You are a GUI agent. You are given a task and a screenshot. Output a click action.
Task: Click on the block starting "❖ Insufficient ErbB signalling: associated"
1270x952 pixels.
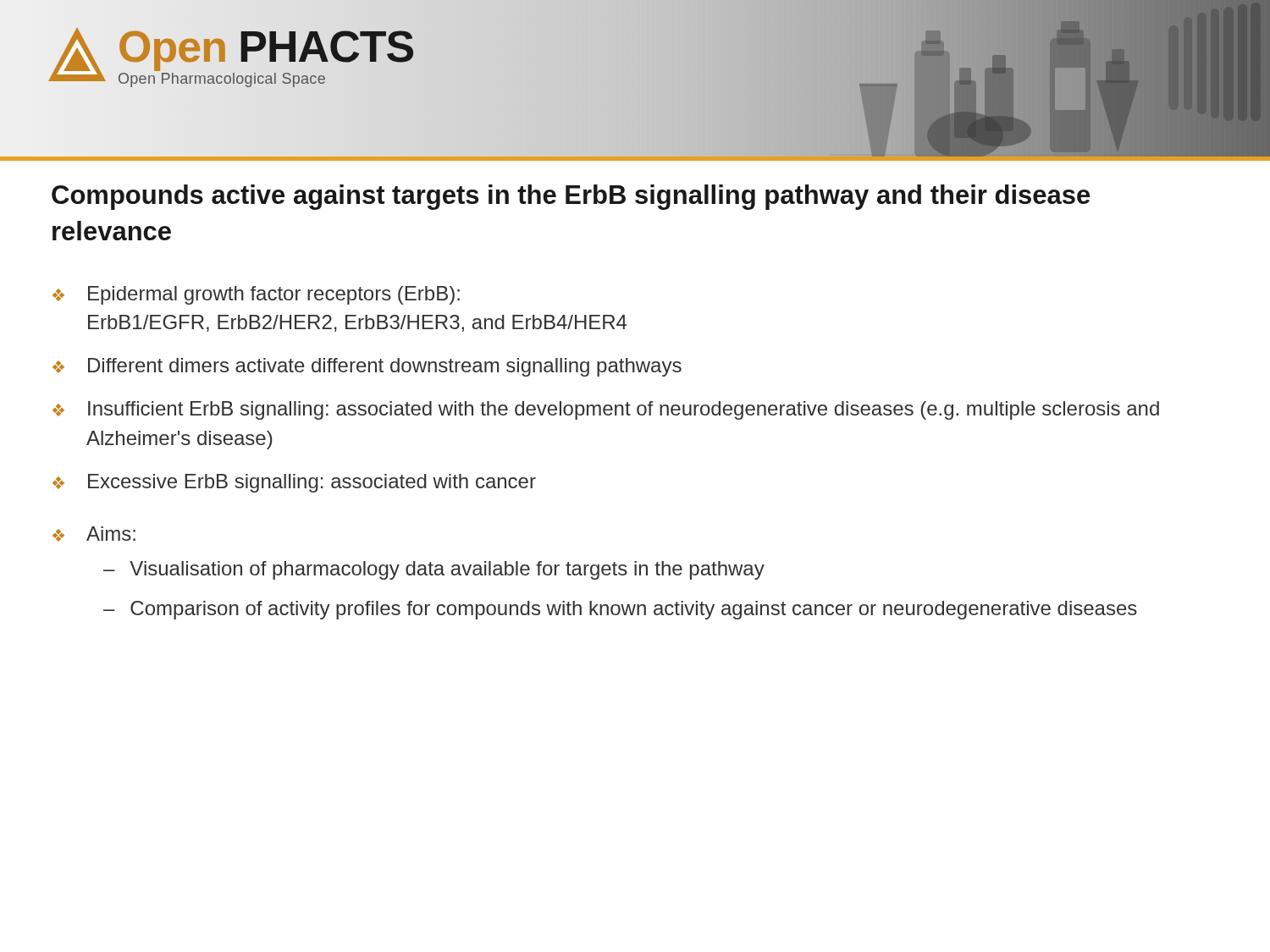(618, 424)
